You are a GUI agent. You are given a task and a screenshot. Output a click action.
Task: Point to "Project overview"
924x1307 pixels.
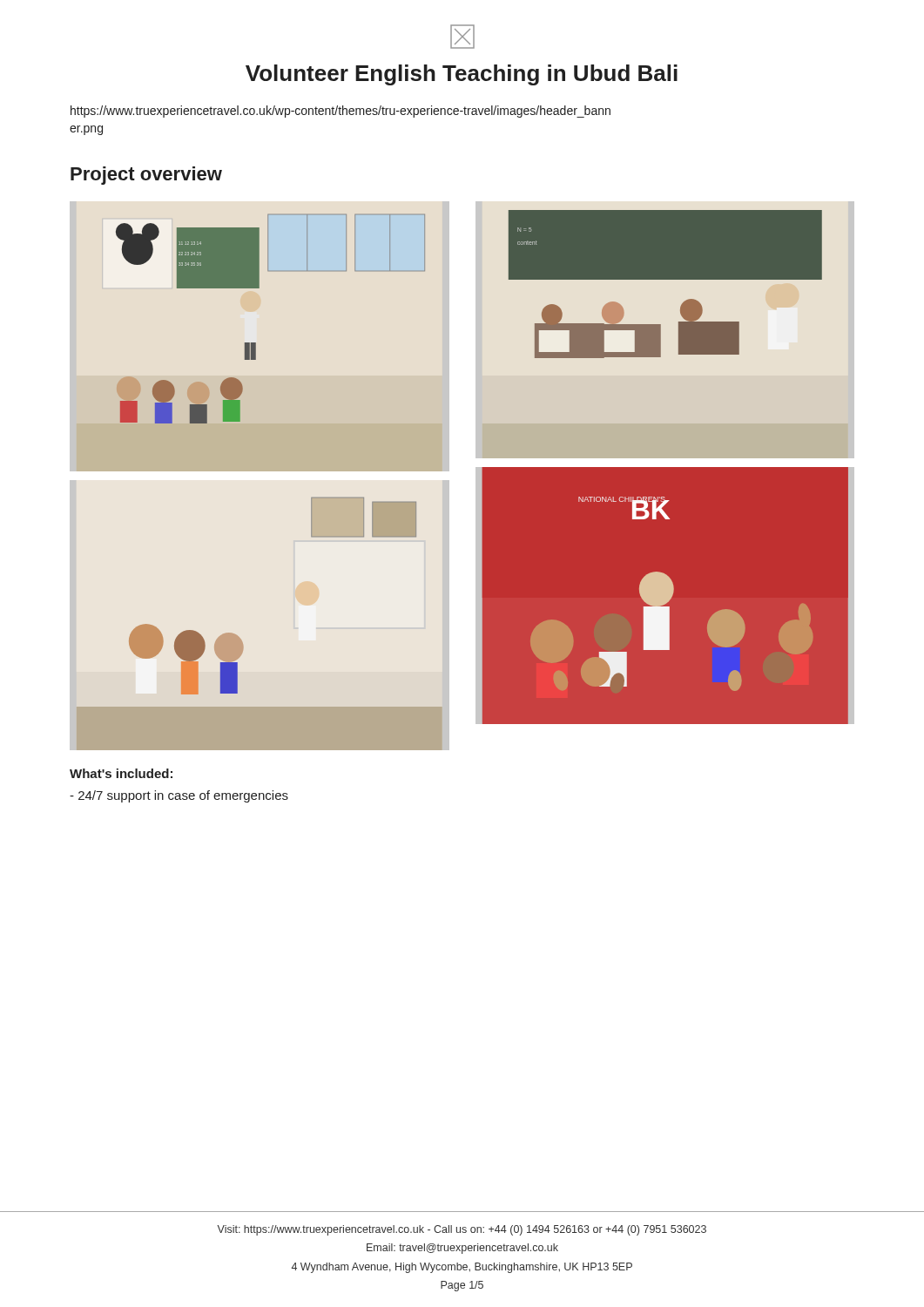tap(146, 174)
